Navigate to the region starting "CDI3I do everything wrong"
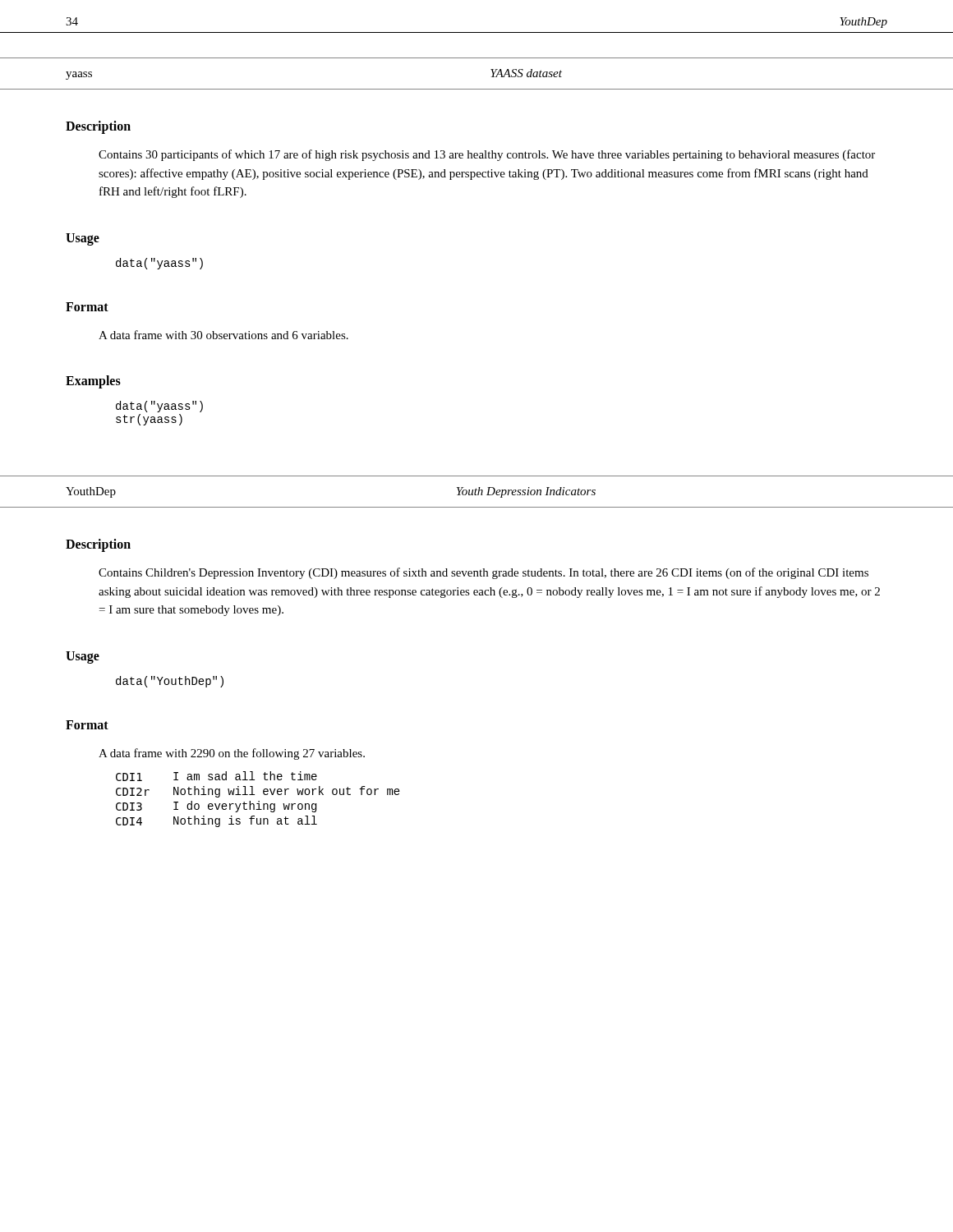This screenshot has width=953, height=1232. coord(216,807)
